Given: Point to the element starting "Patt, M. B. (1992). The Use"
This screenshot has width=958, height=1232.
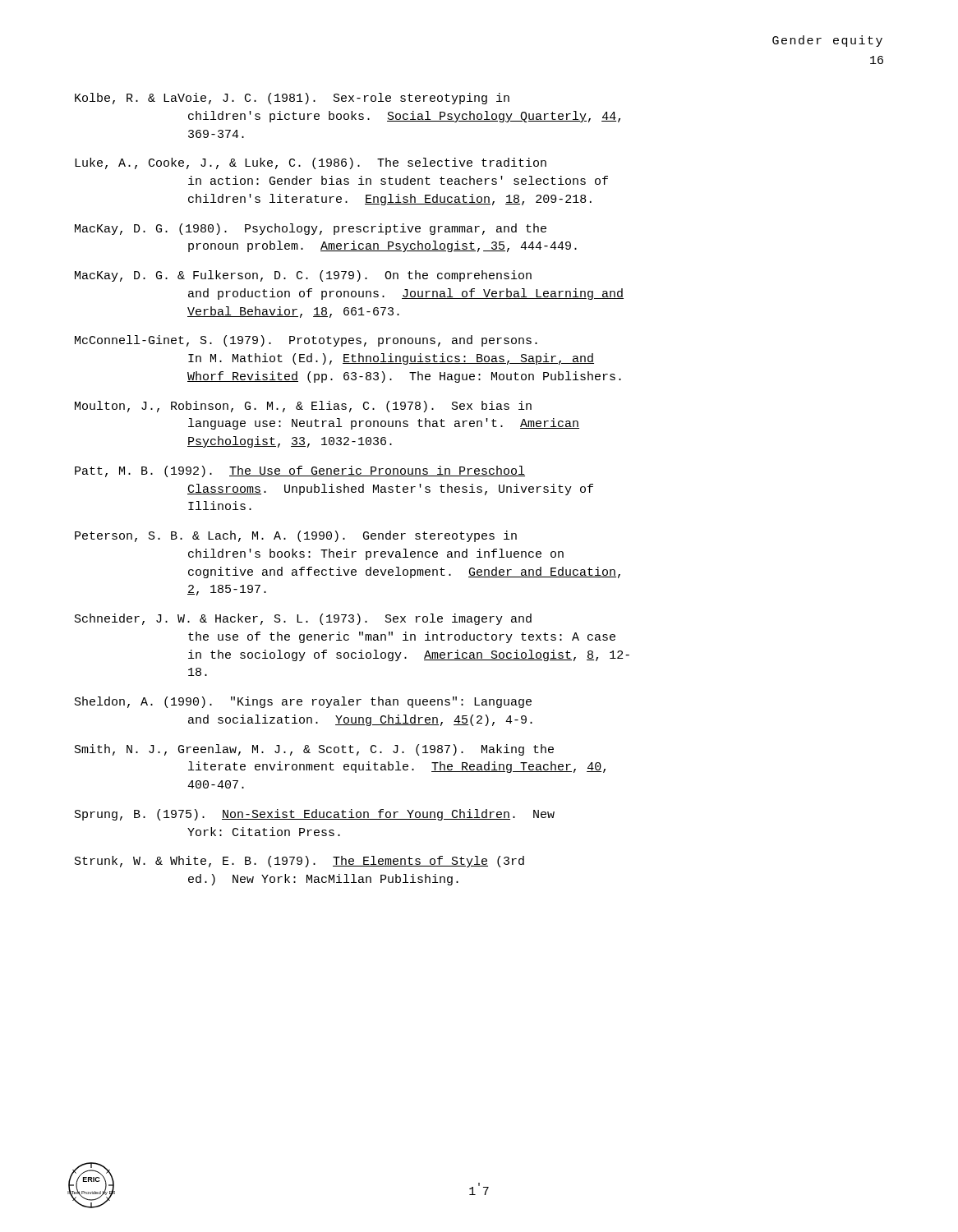Looking at the screenshot, I should coord(334,490).
